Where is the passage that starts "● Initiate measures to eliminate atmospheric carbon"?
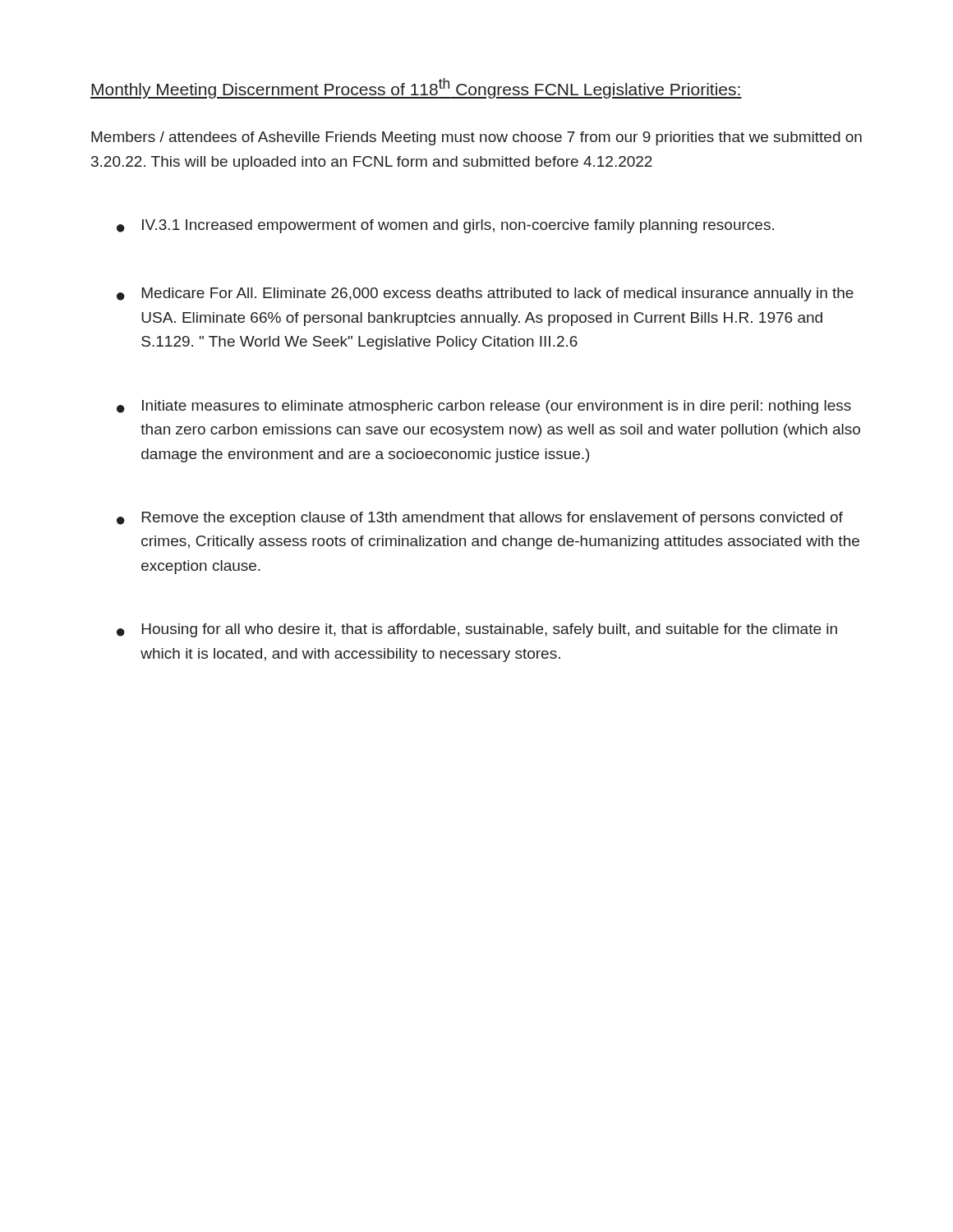Image resolution: width=953 pixels, height=1232 pixels. click(x=489, y=429)
